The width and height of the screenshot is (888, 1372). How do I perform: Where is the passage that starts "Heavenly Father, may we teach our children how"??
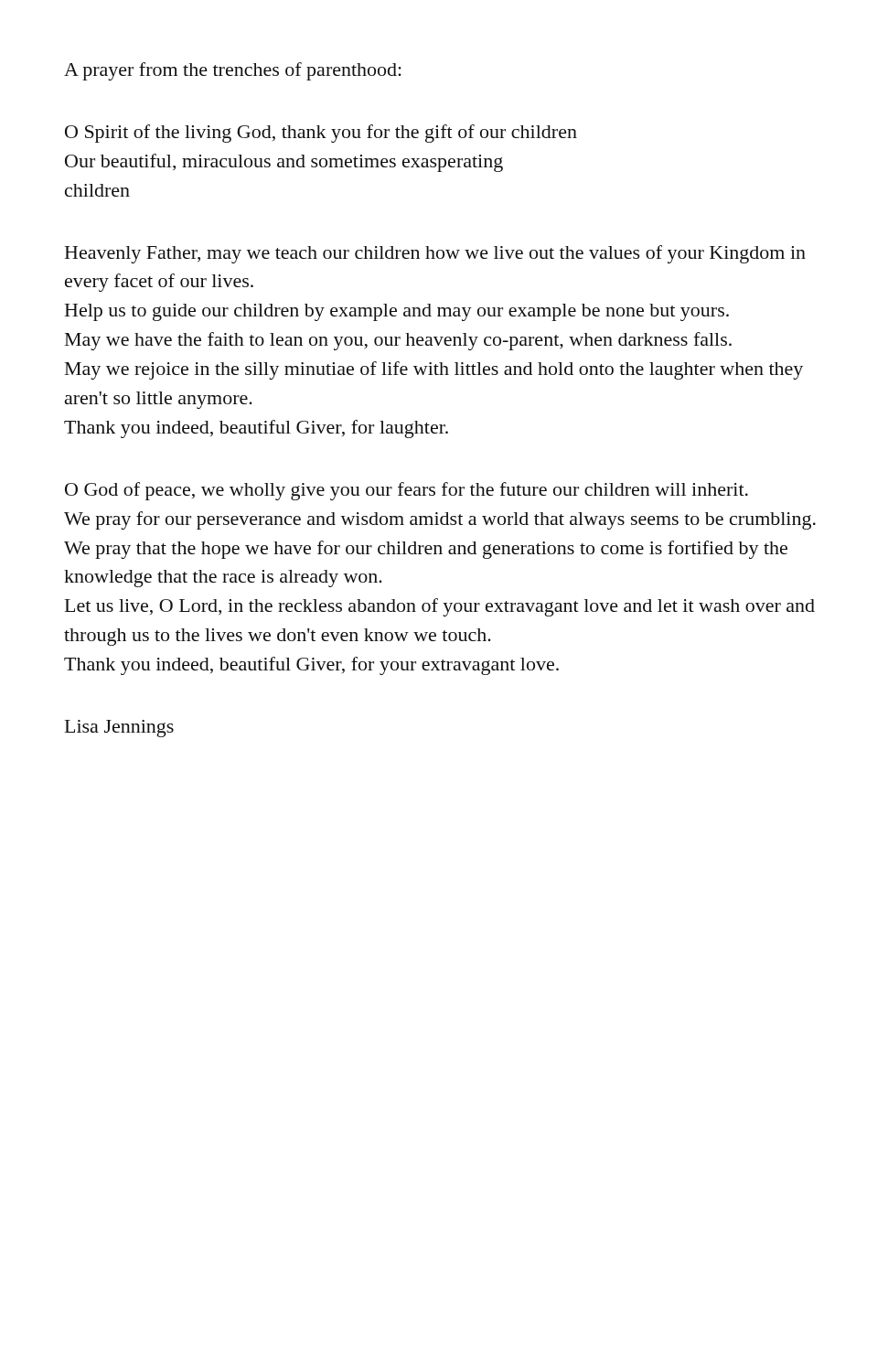(x=435, y=339)
